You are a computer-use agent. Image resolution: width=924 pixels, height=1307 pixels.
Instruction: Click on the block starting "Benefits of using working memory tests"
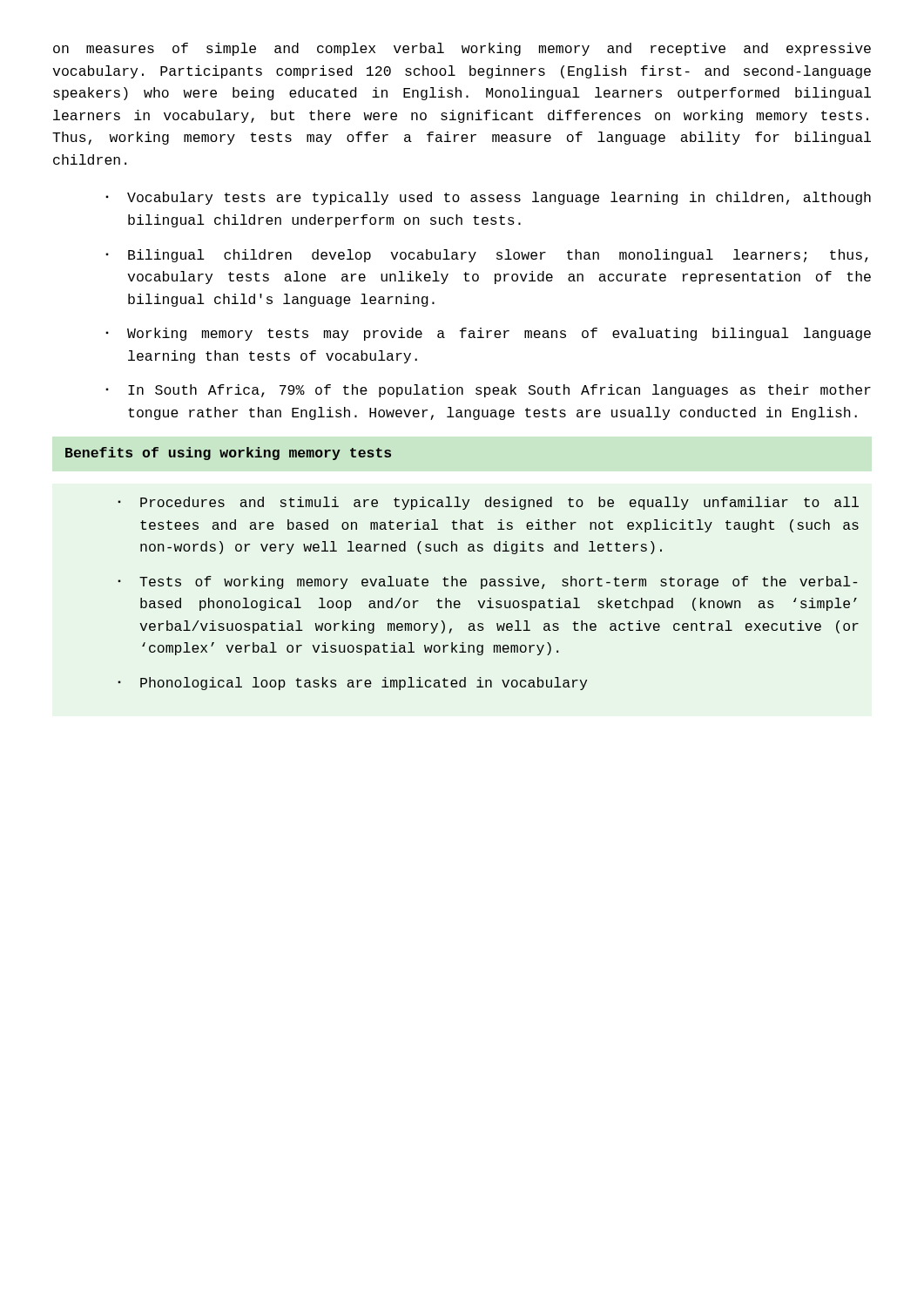click(228, 454)
